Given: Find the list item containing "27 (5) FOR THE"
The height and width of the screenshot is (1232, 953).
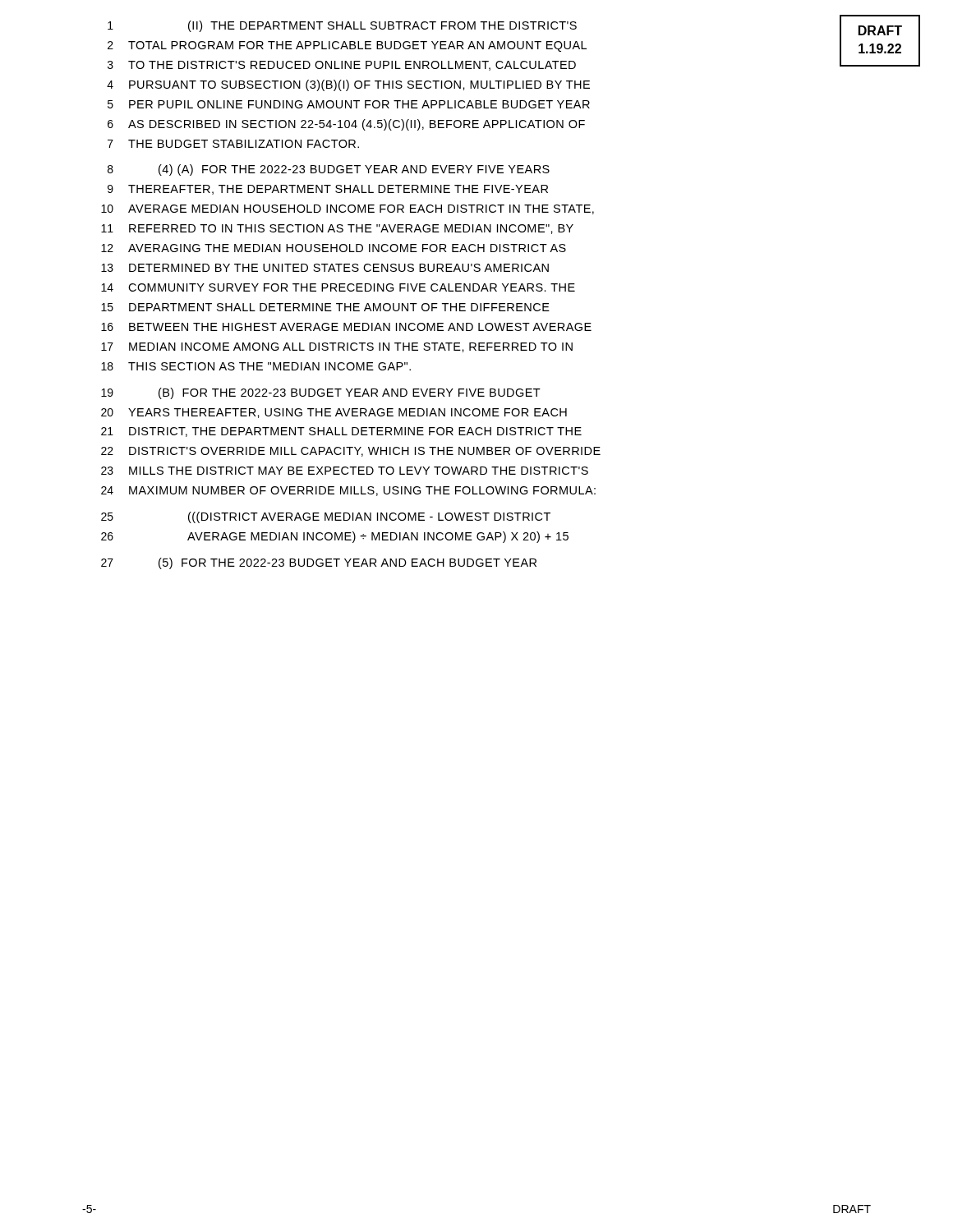Looking at the screenshot, I should [452, 563].
